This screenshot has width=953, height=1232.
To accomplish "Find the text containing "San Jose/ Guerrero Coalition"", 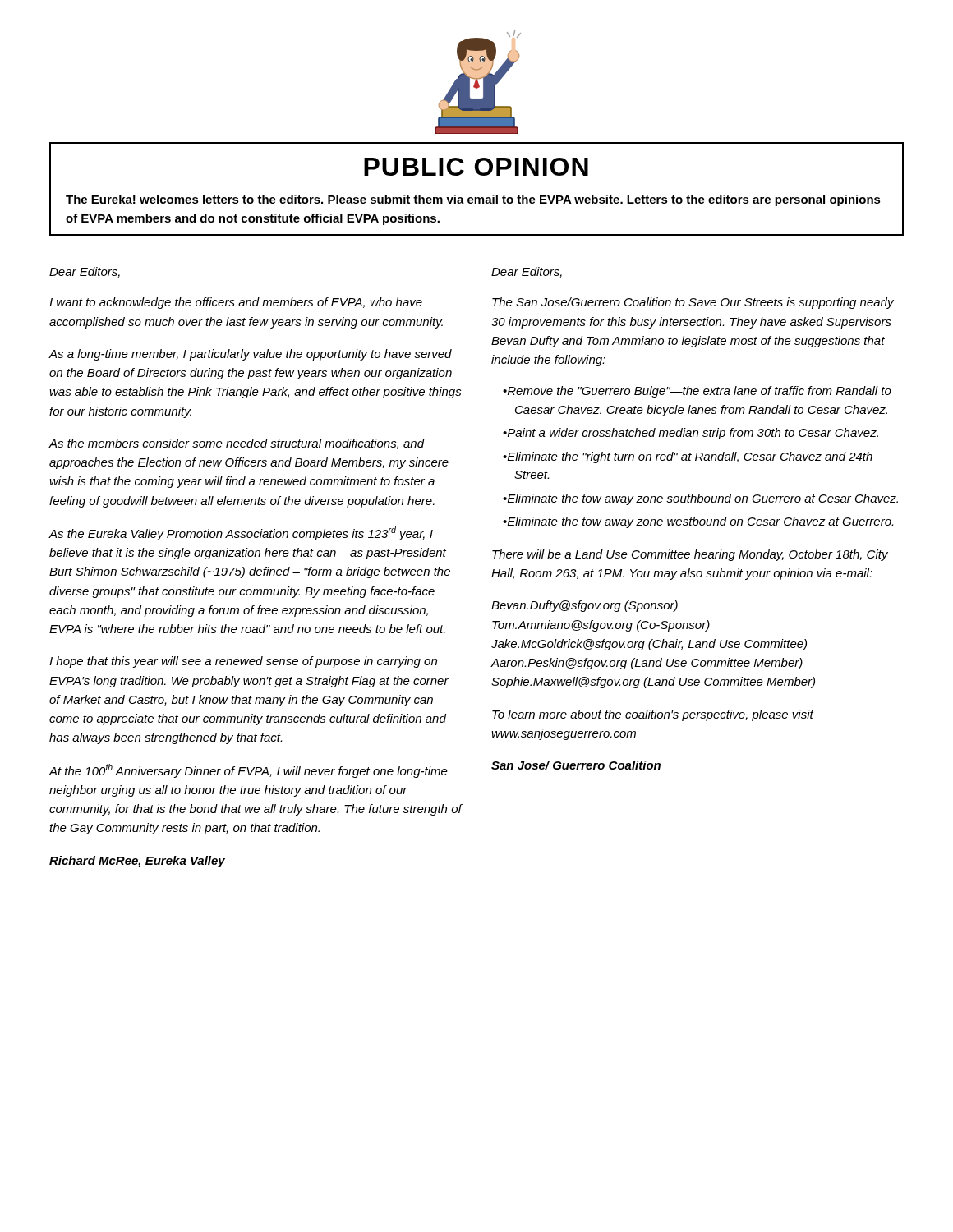I will [576, 765].
